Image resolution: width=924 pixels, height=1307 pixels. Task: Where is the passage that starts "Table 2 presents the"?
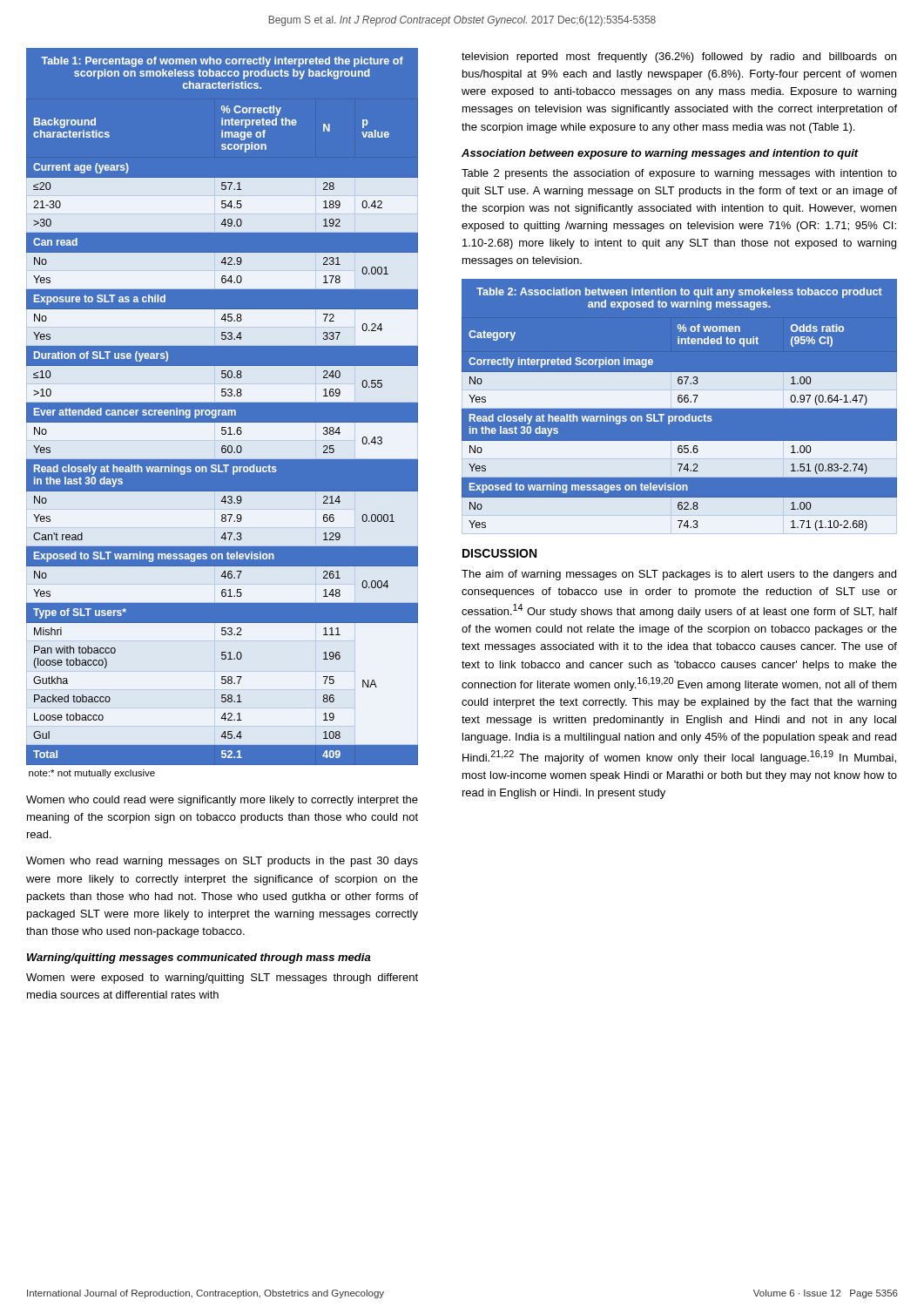point(679,217)
